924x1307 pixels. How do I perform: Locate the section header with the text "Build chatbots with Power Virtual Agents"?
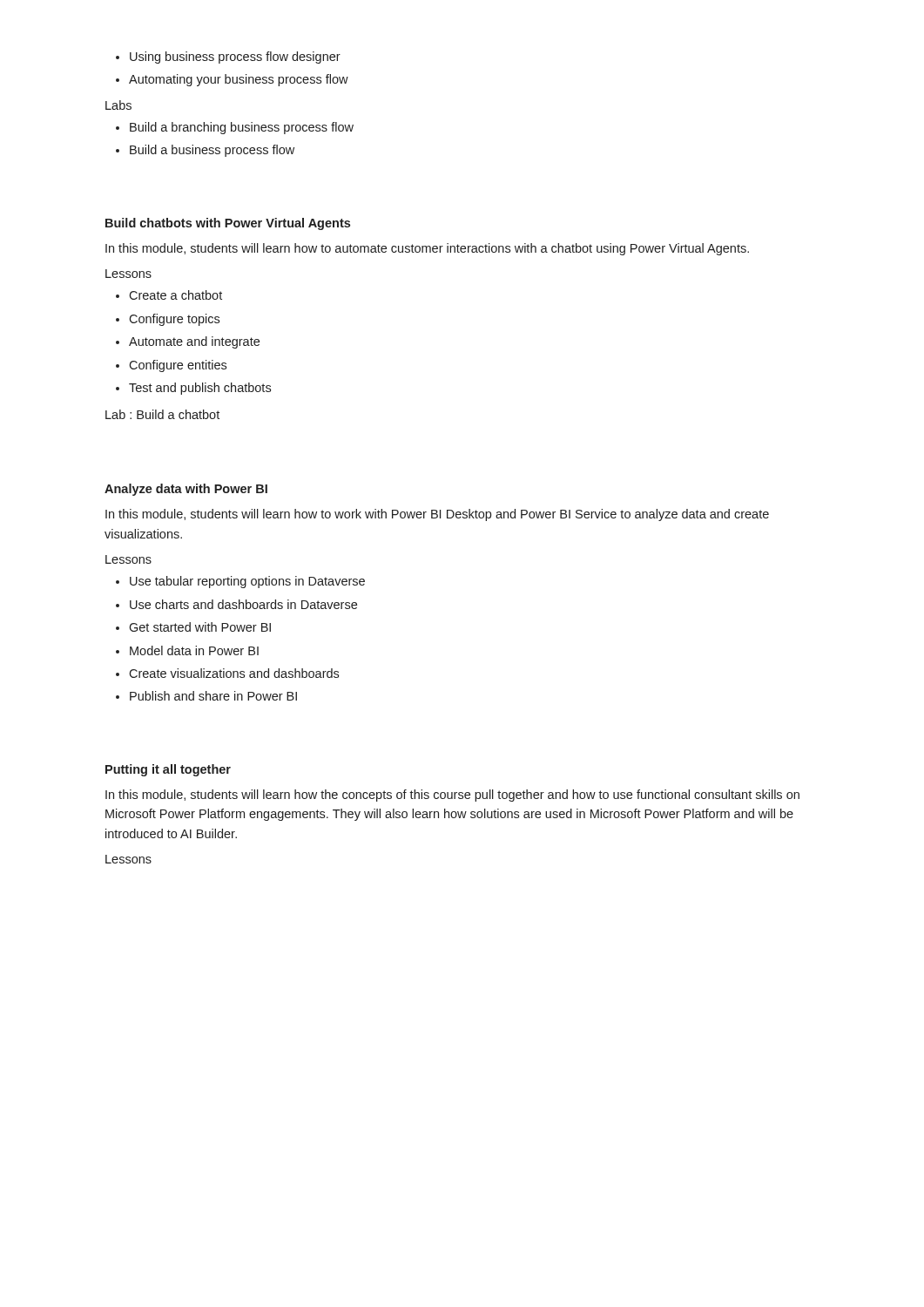point(228,223)
